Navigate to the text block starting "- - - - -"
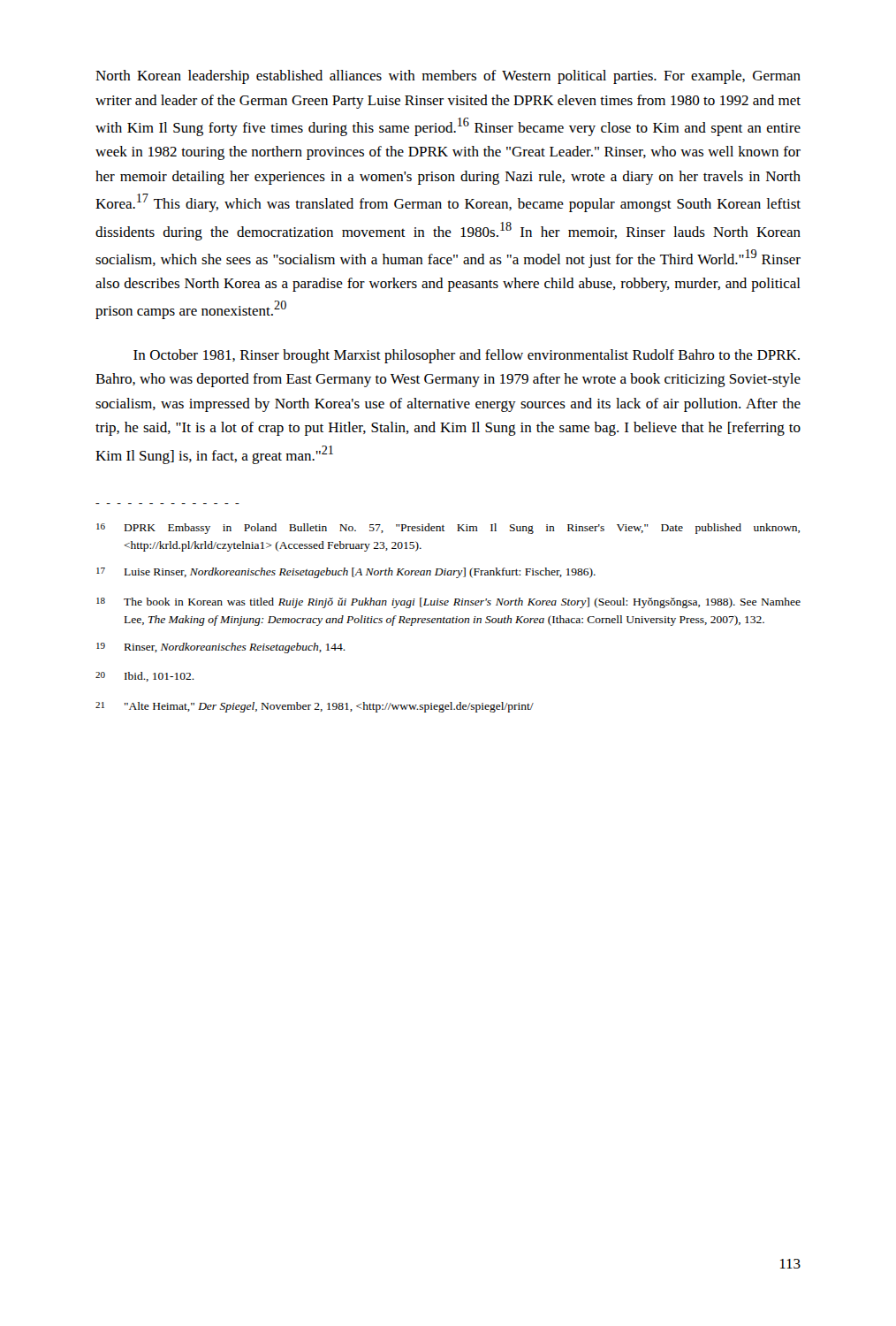The height and width of the screenshot is (1326, 896). [168, 502]
